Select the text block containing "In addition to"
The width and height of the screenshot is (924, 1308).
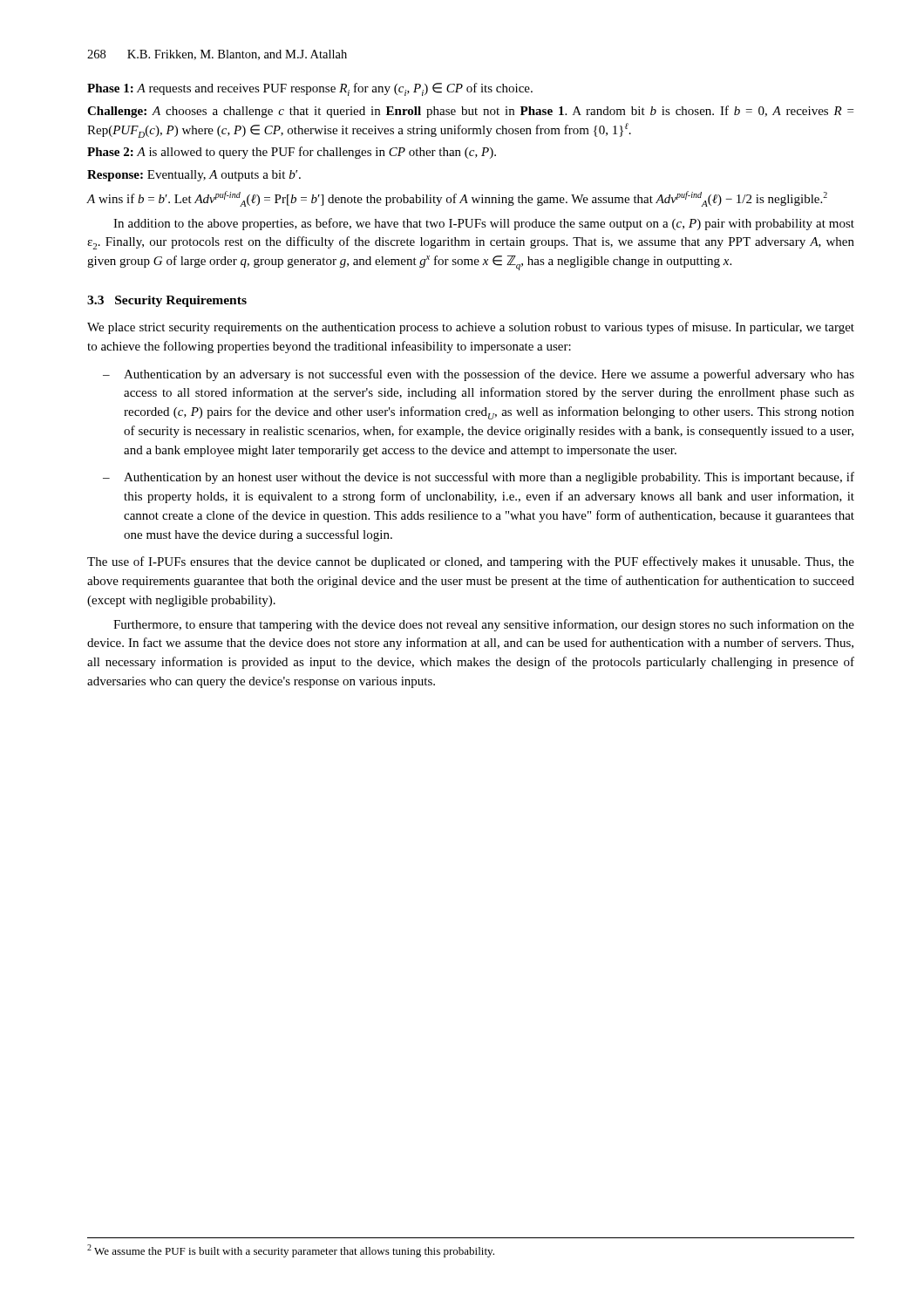pyautogui.click(x=471, y=243)
